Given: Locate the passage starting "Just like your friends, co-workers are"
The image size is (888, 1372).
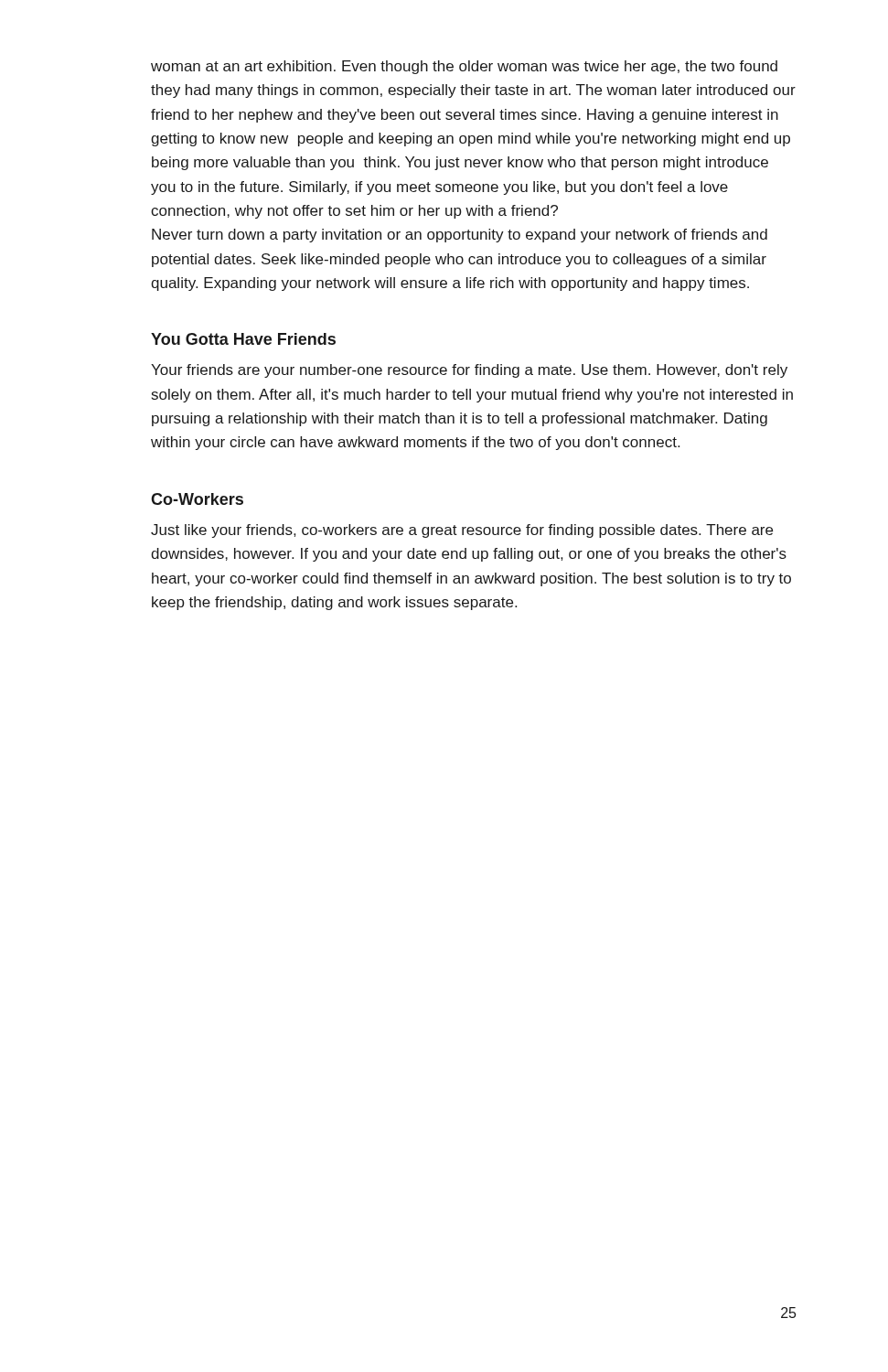Looking at the screenshot, I should (471, 566).
